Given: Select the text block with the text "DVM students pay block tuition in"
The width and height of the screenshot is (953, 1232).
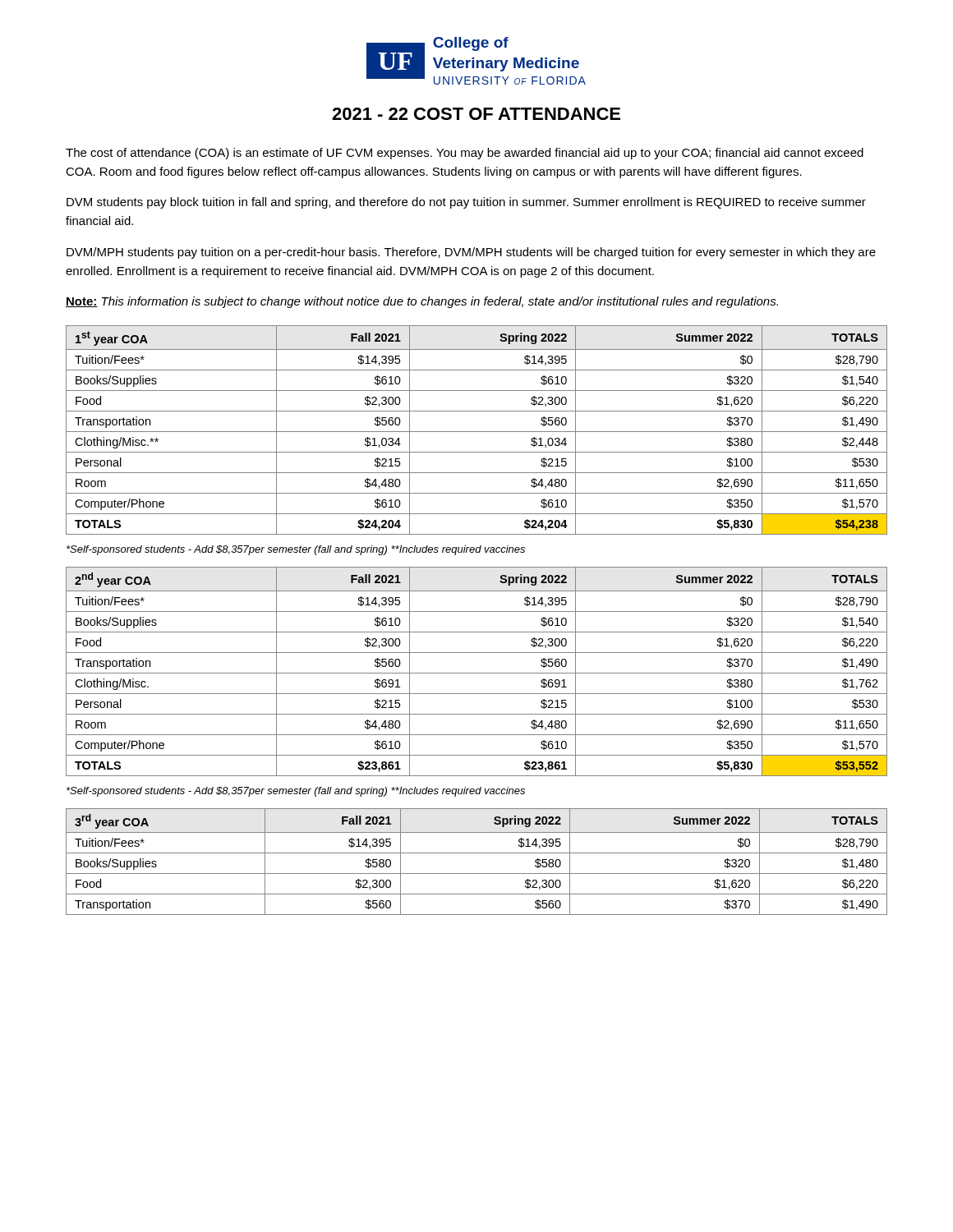Looking at the screenshot, I should click(x=466, y=211).
